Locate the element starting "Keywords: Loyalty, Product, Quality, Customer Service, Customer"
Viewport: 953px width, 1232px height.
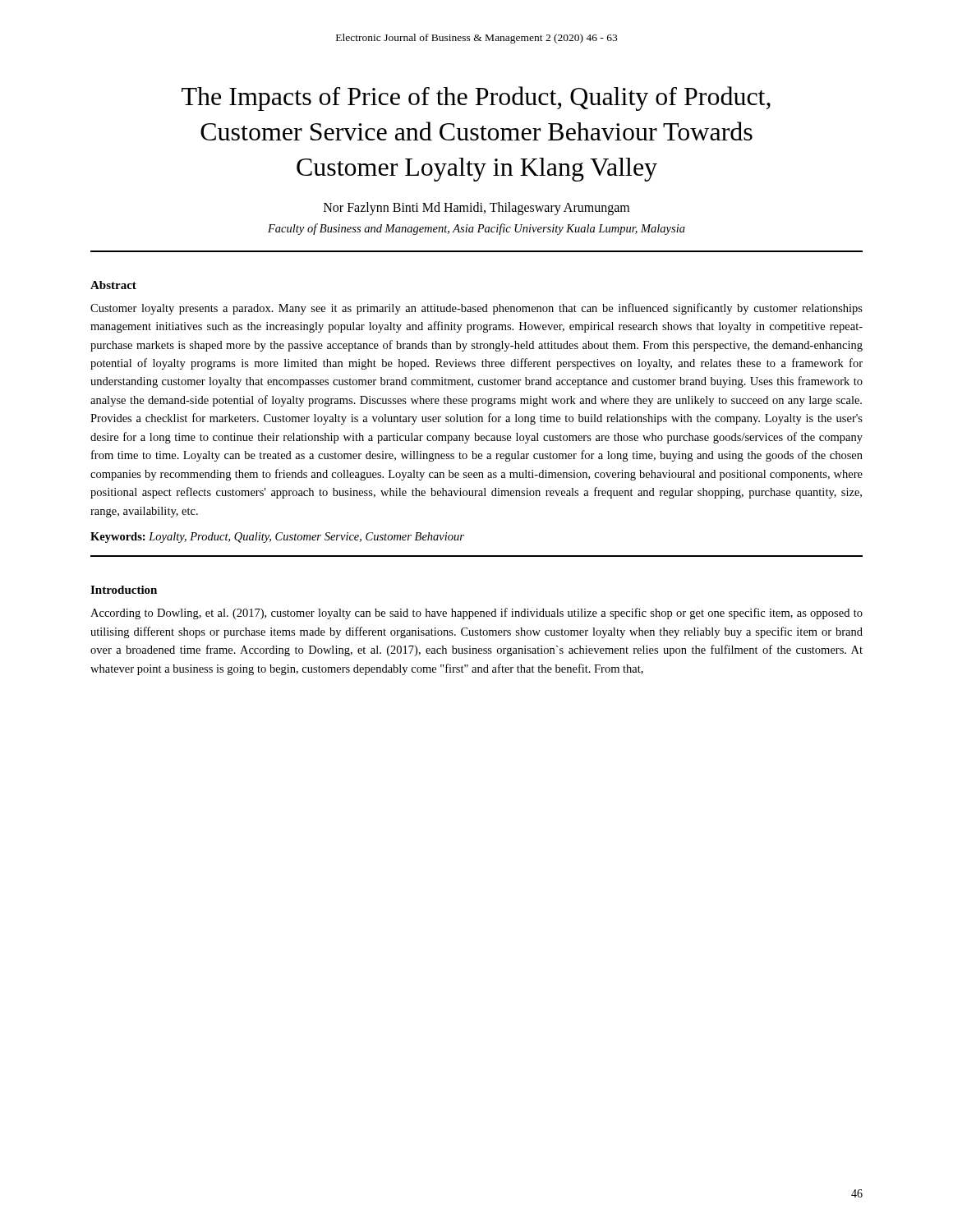coord(277,536)
